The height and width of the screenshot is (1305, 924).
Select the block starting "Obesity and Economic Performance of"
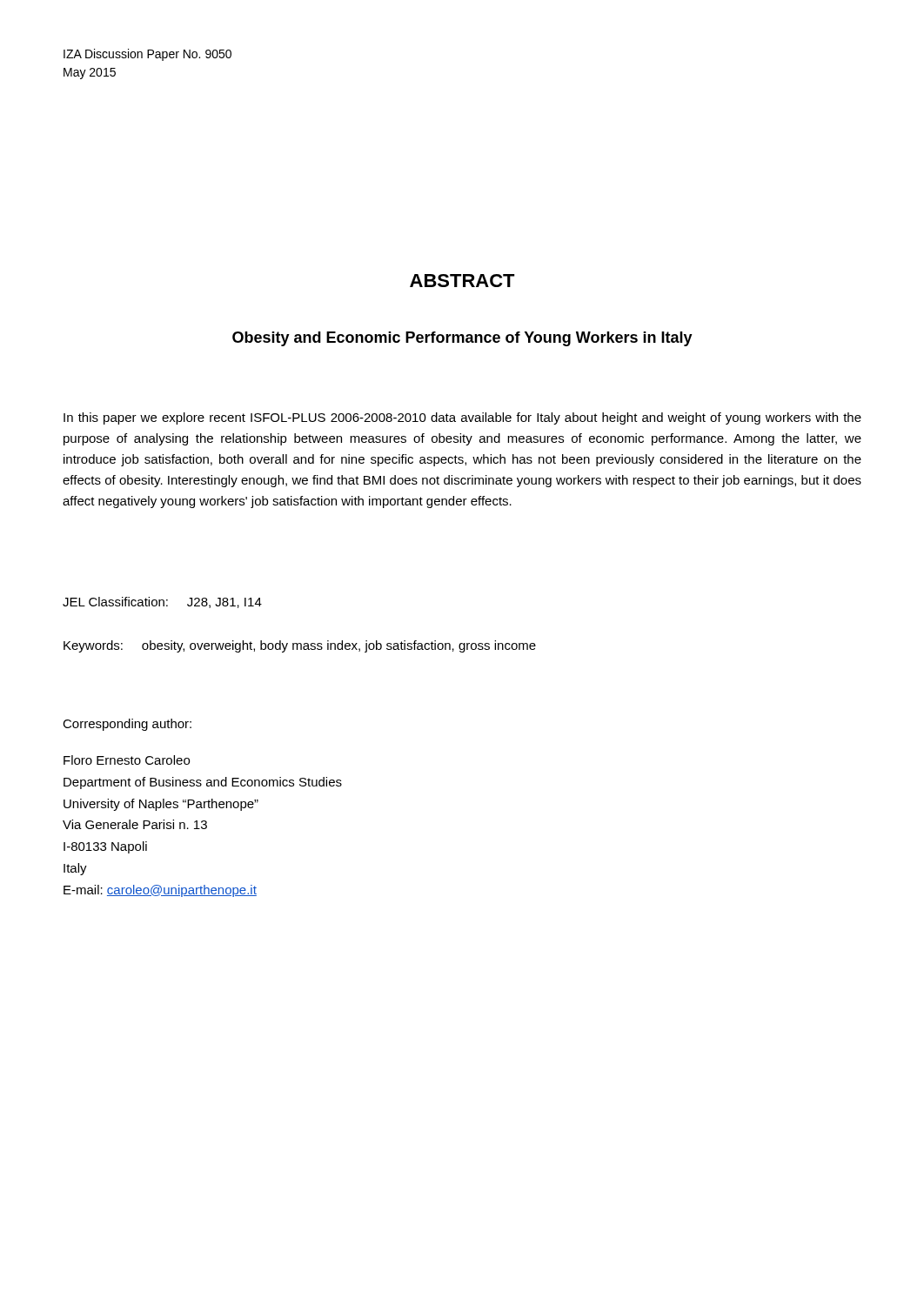(462, 338)
